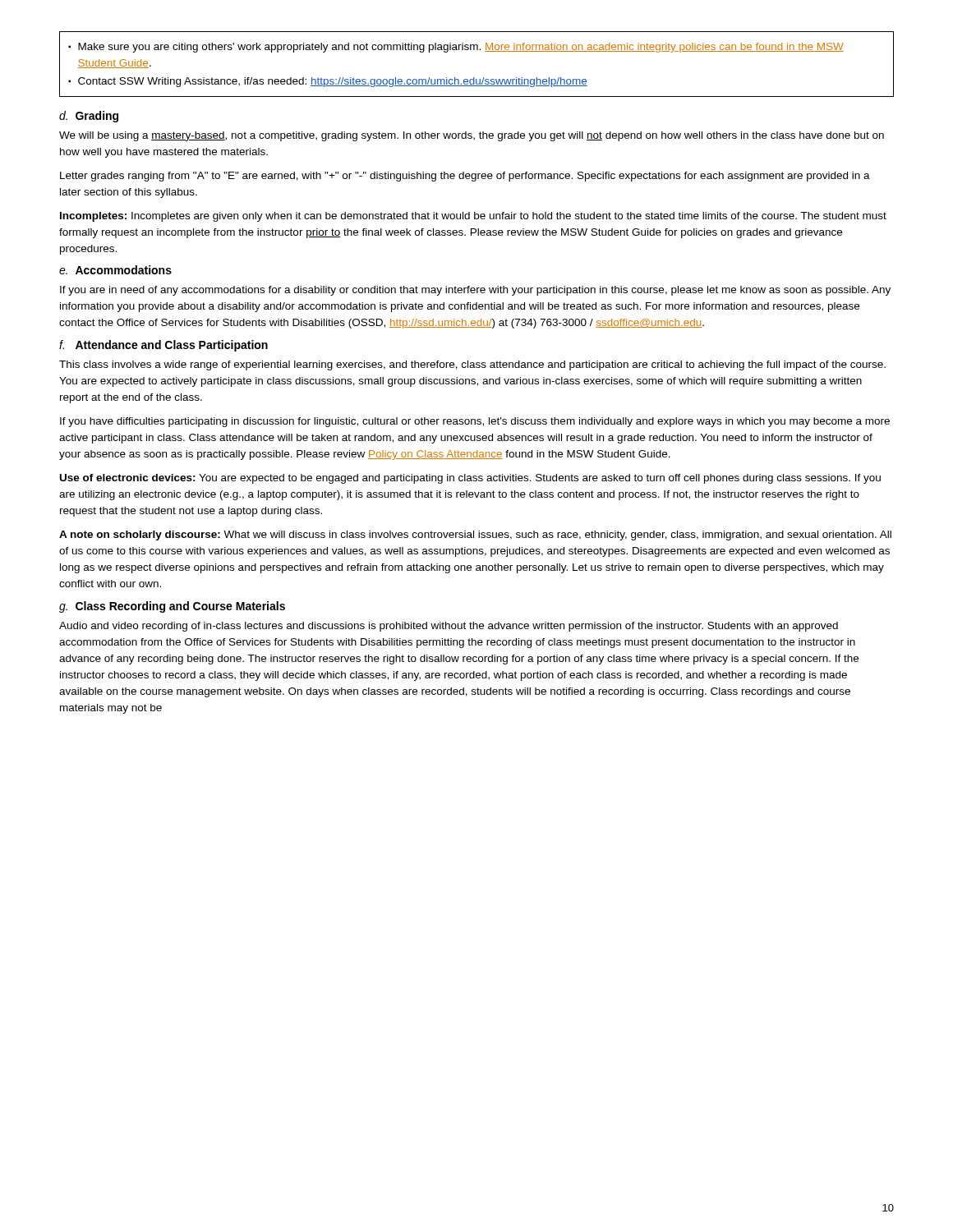
Task: Find the text block with the text "Use of electronic devices:"
Action: click(476, 495)
